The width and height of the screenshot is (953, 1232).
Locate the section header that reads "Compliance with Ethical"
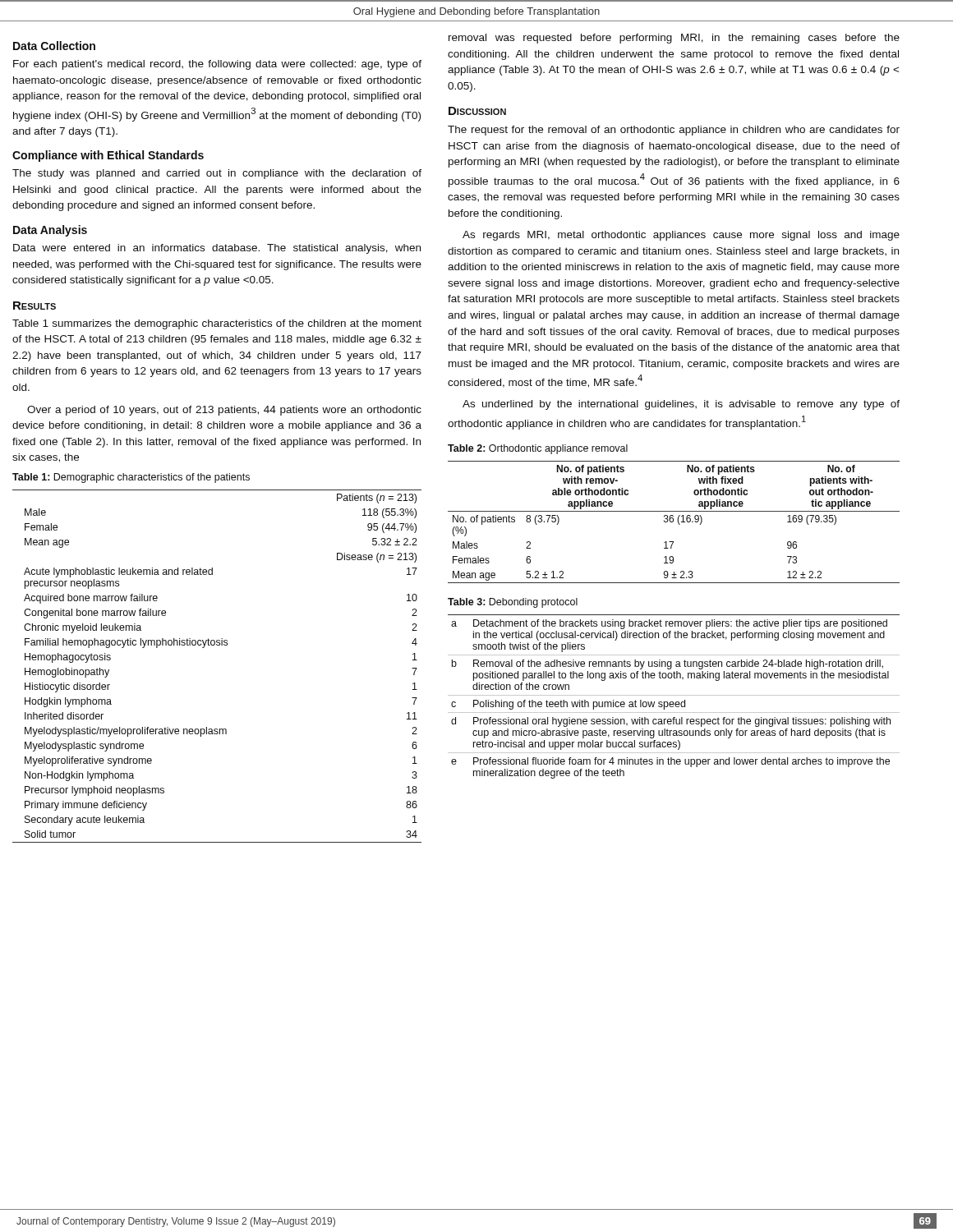pyautogui.click(x=108, y=155)
